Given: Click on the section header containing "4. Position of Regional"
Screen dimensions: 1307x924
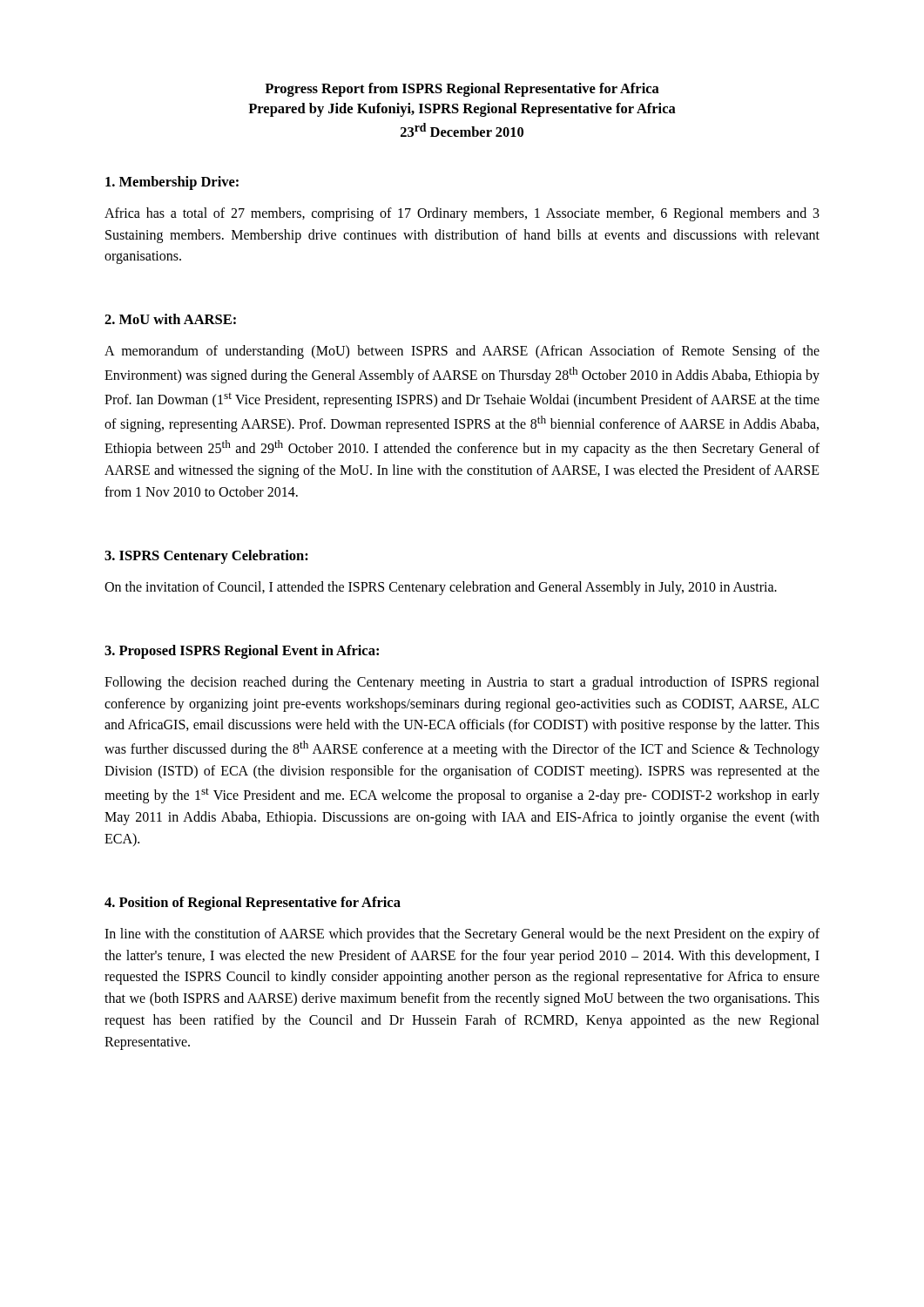Looking at the screenshot, I should coord(253,902).
